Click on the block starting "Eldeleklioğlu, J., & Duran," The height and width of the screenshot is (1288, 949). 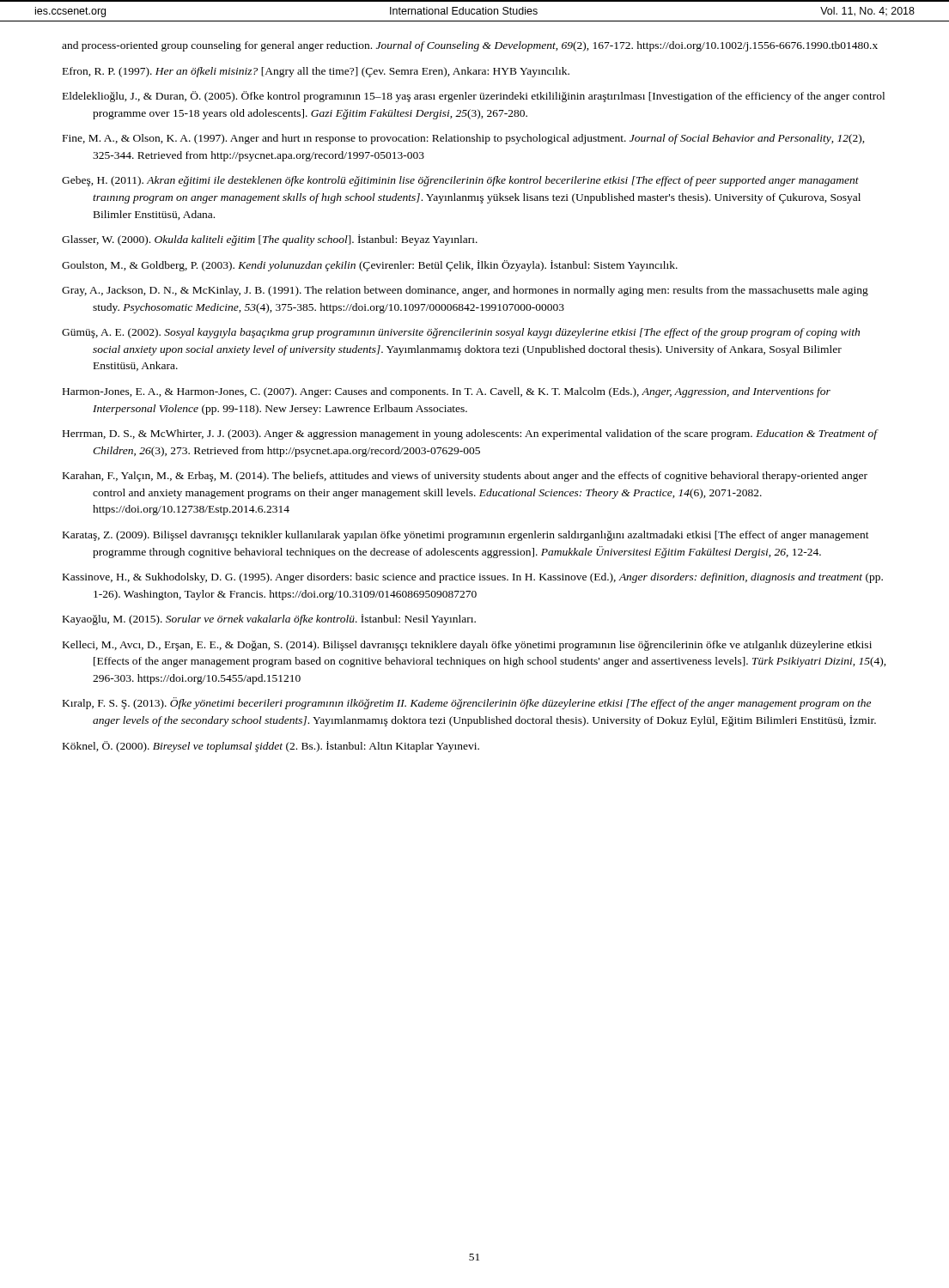pyautogui.click(x=474, y=104)
